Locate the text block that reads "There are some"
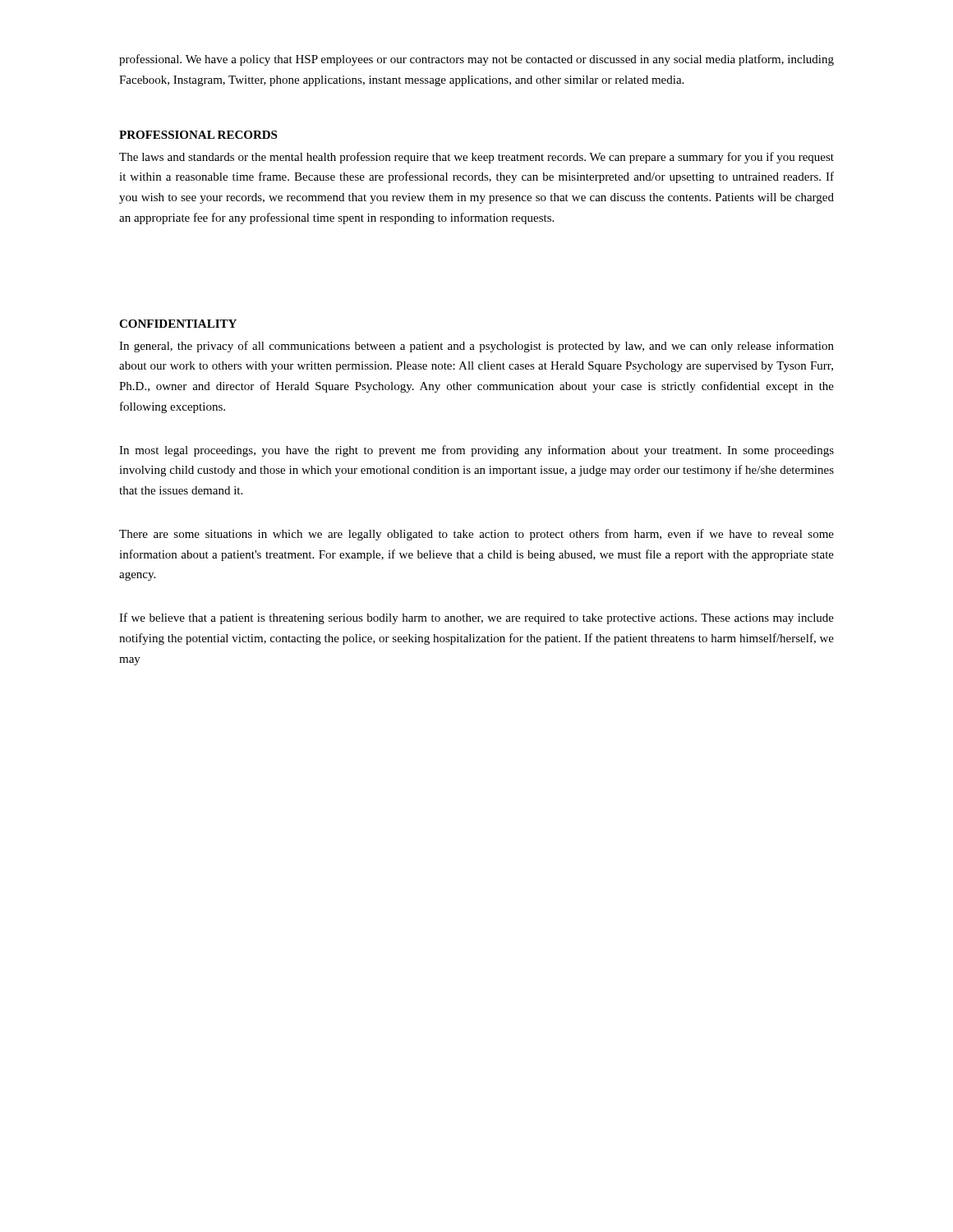 point(476,554)
